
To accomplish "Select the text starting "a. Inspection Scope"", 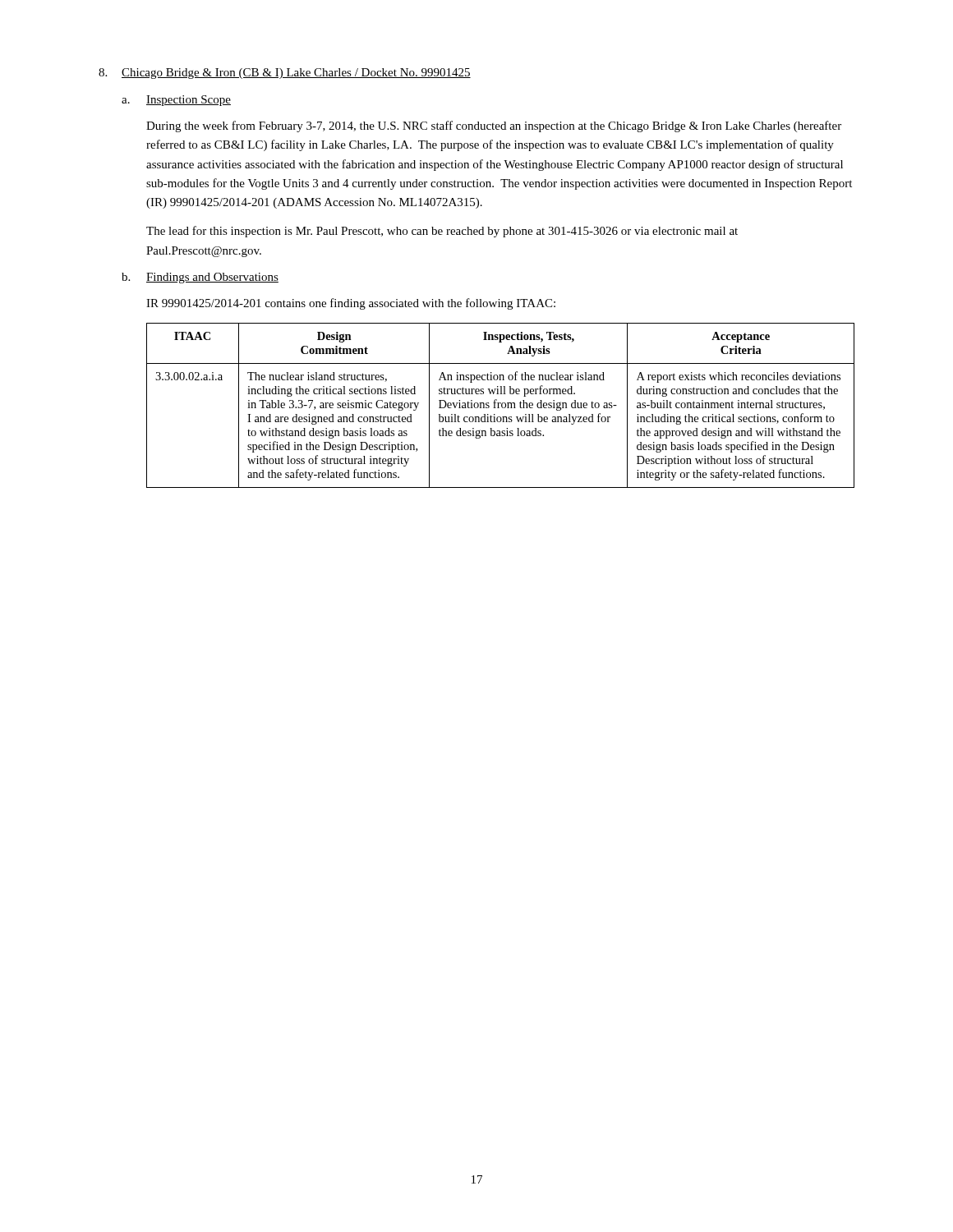I will [176, 100].
